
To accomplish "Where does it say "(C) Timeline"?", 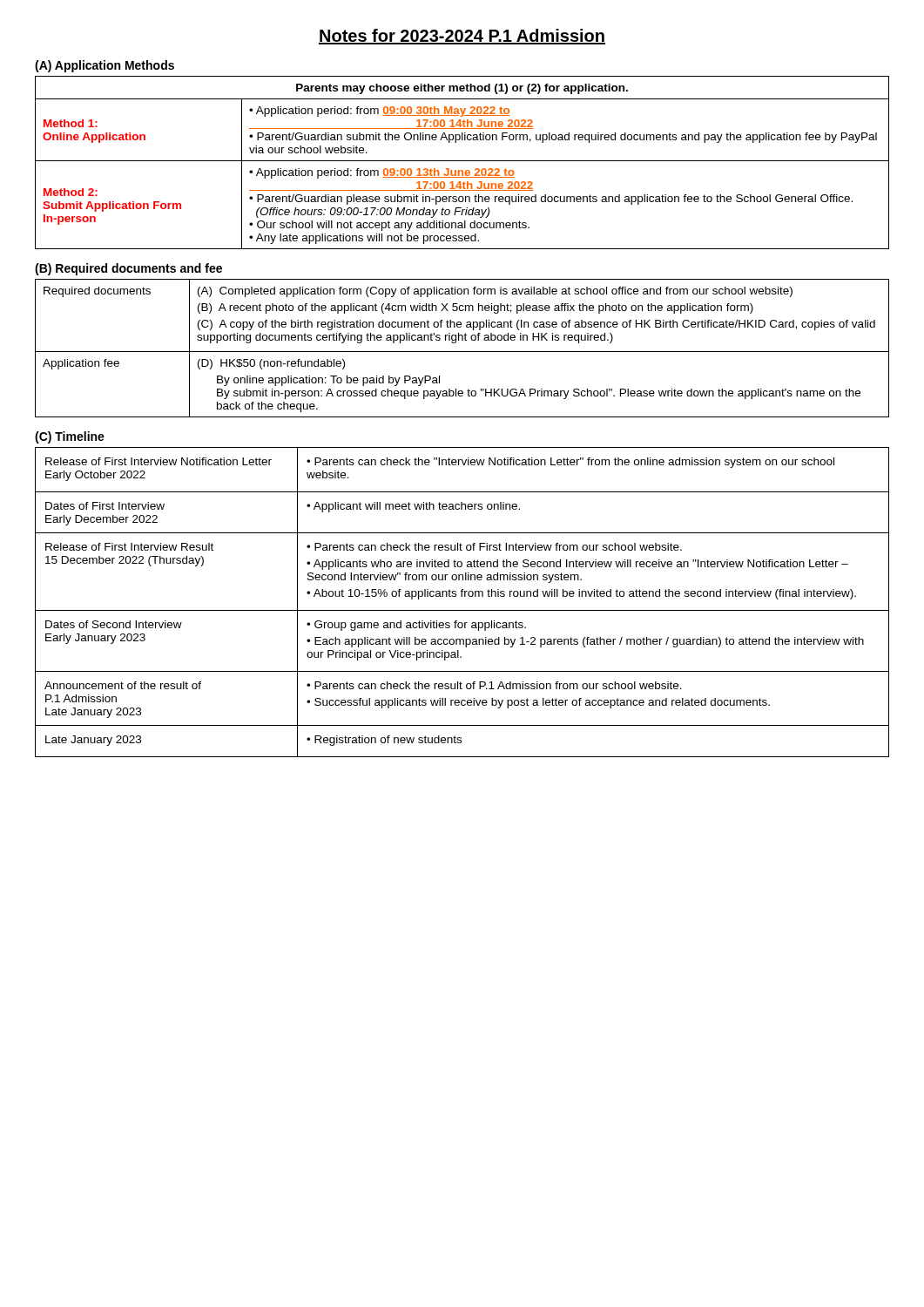I will (70, 437).
